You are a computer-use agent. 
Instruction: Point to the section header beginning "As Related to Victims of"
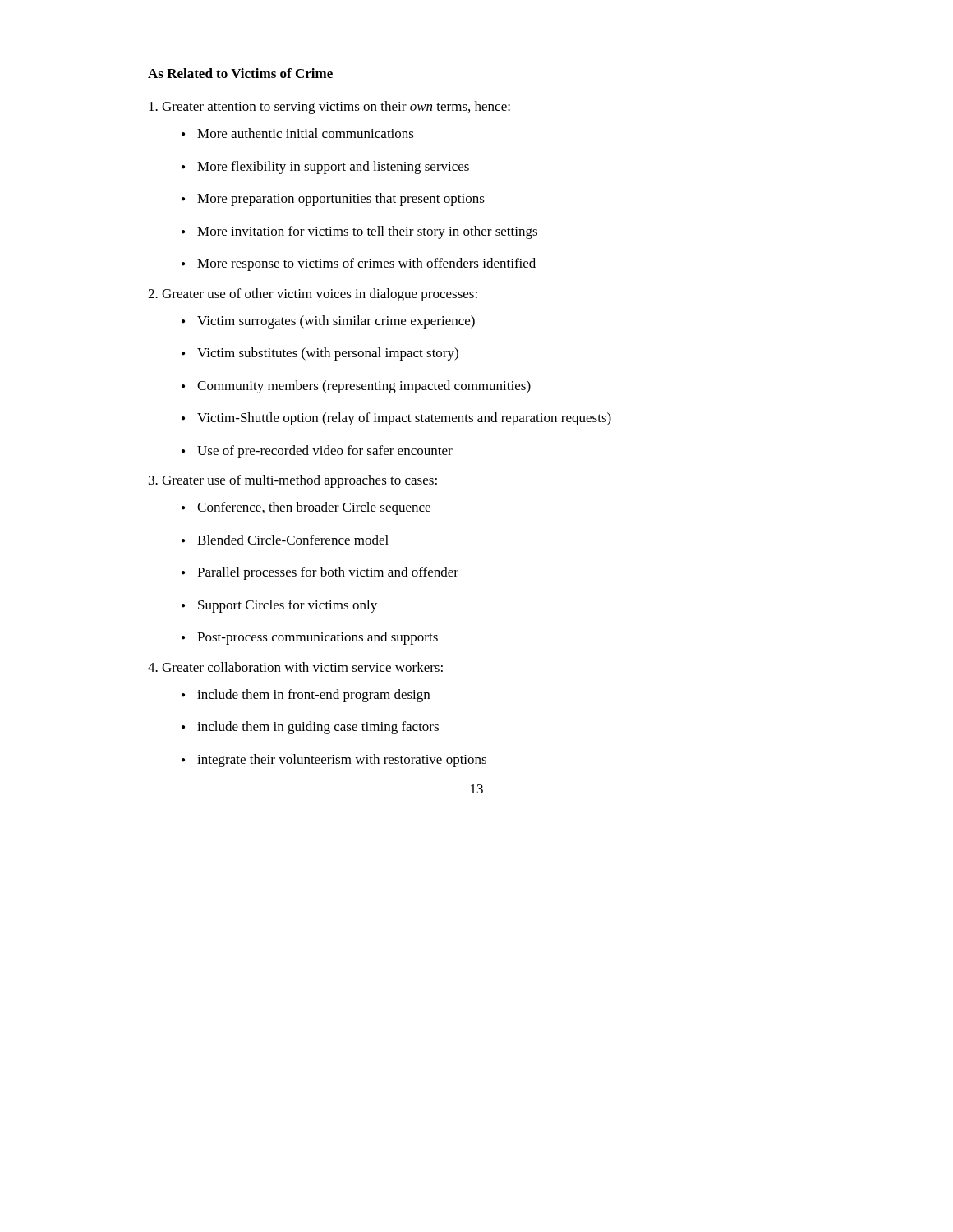[x=240, y=73]
